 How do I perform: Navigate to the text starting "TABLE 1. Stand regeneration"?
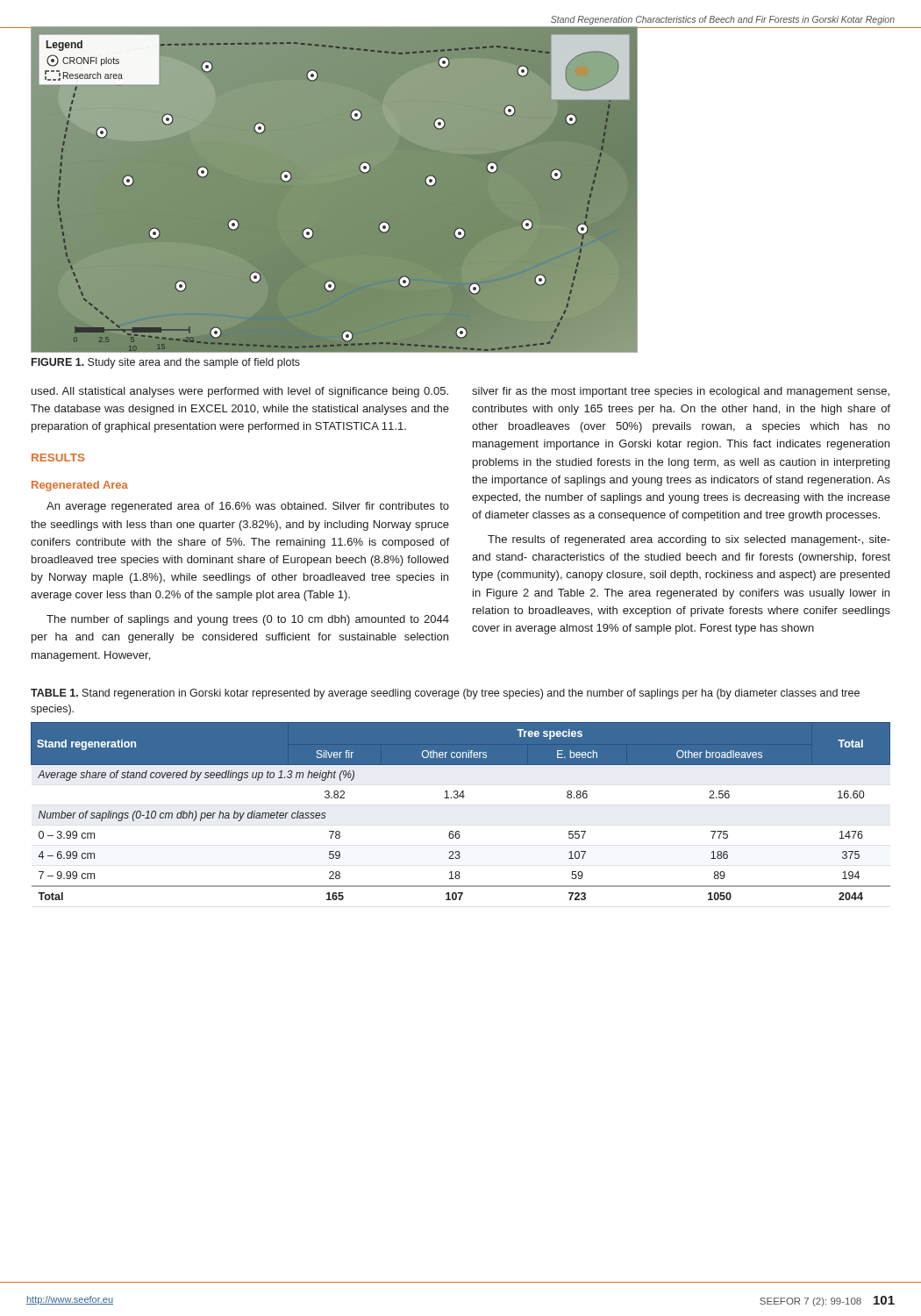[x=445, y=701]
